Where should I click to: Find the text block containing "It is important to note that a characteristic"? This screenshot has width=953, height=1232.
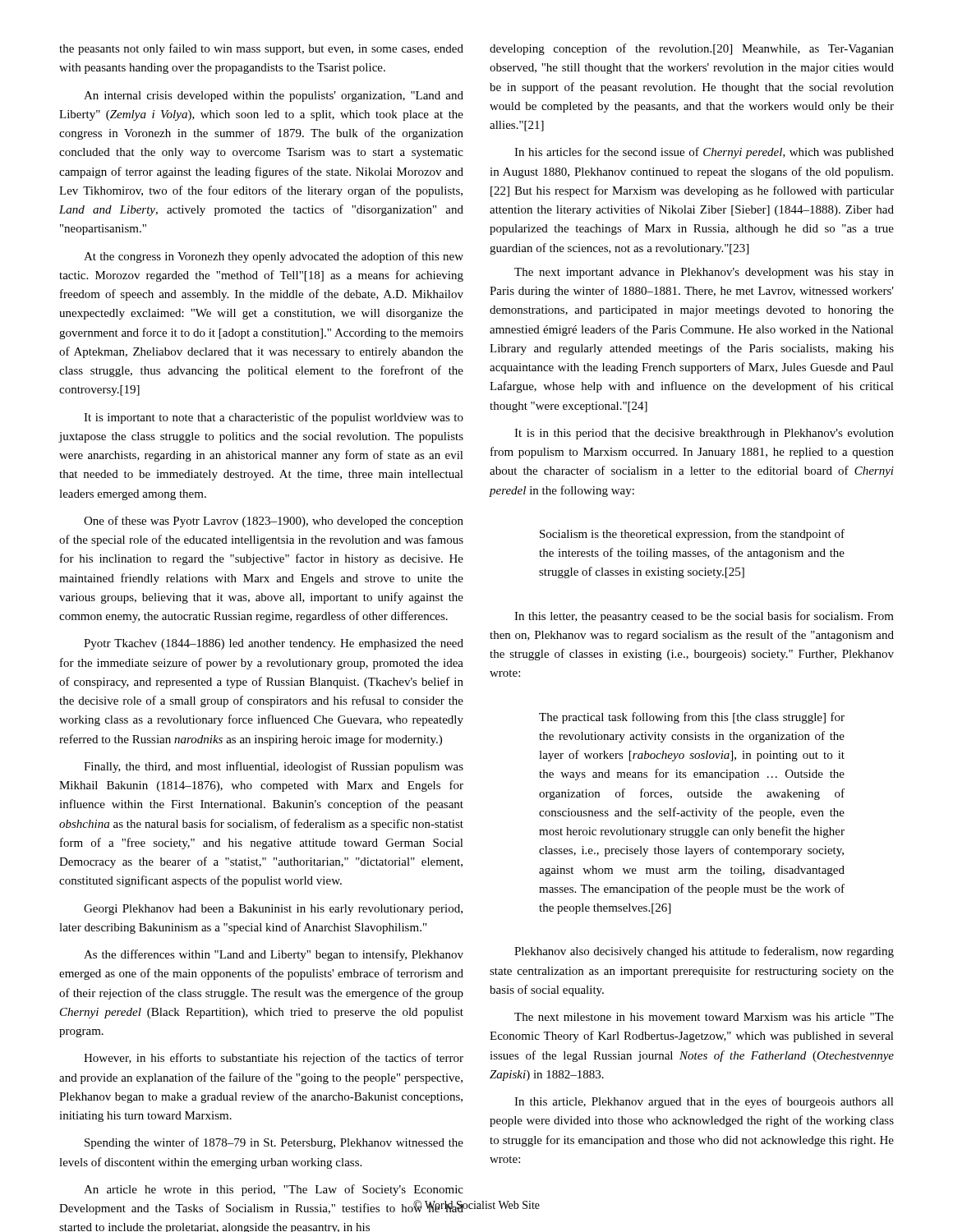[x=261, y=456]
